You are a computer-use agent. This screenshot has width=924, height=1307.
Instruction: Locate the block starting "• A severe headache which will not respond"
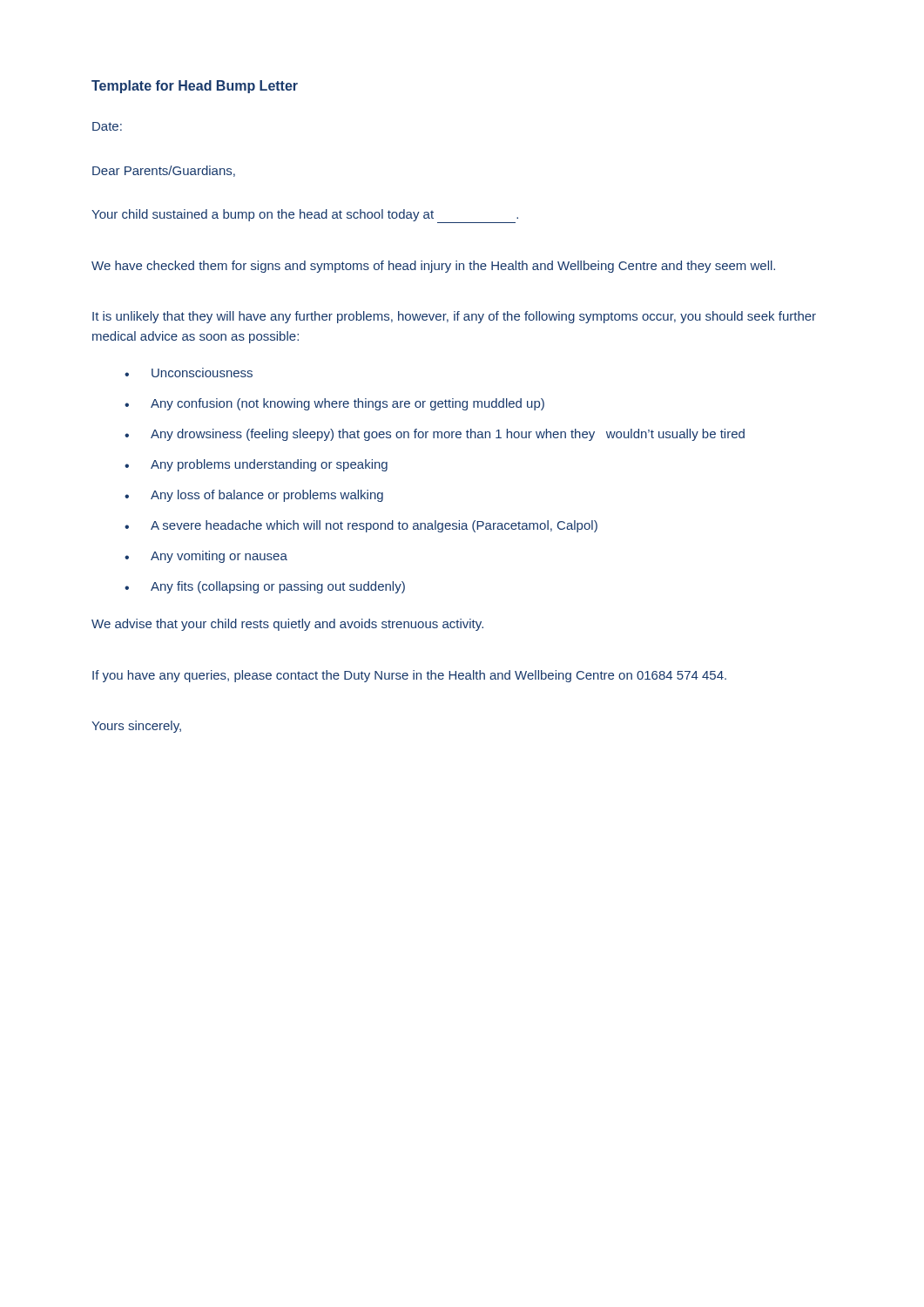(x=361, y=527)
